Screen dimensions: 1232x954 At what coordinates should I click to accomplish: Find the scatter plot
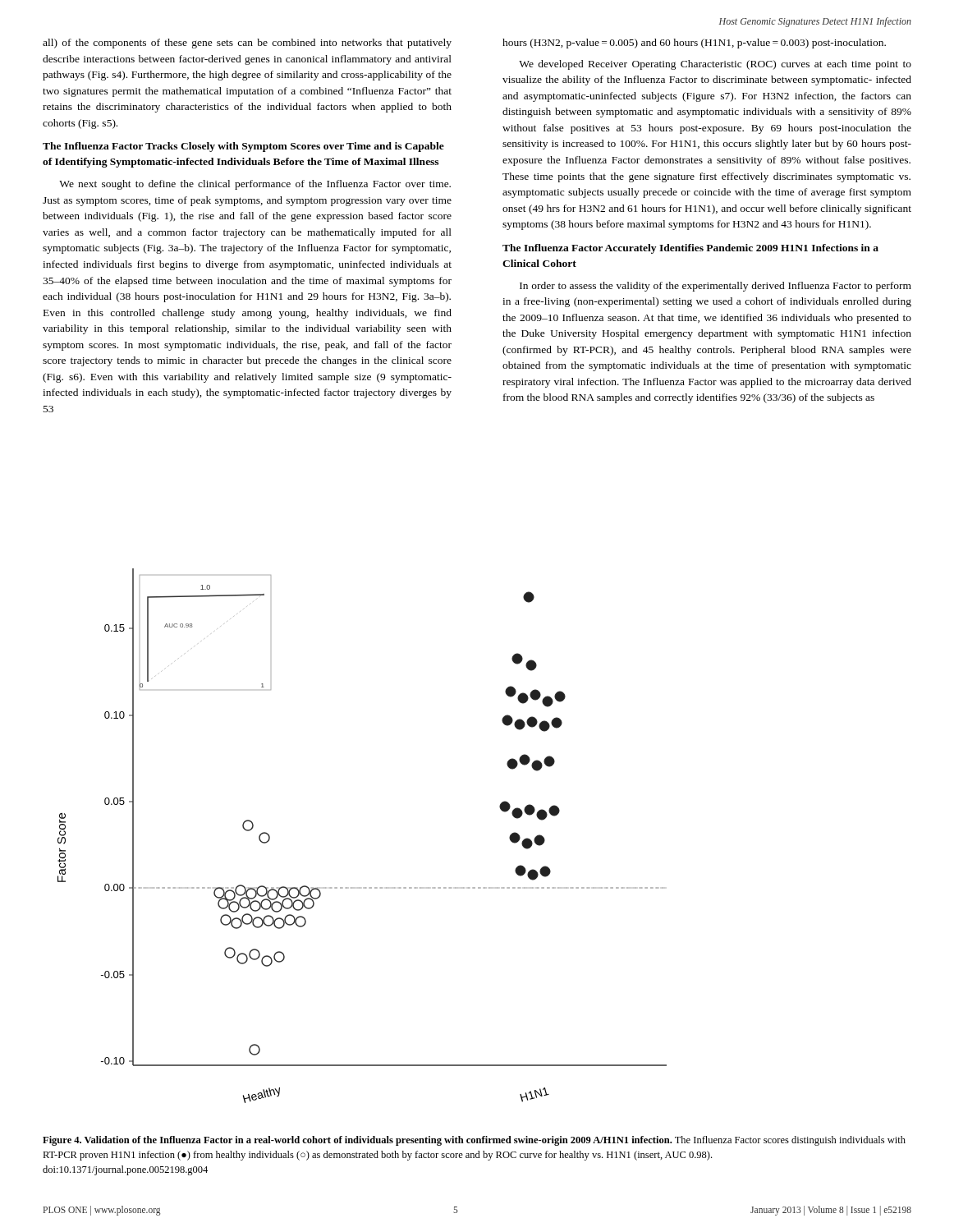tap(477, 839)
